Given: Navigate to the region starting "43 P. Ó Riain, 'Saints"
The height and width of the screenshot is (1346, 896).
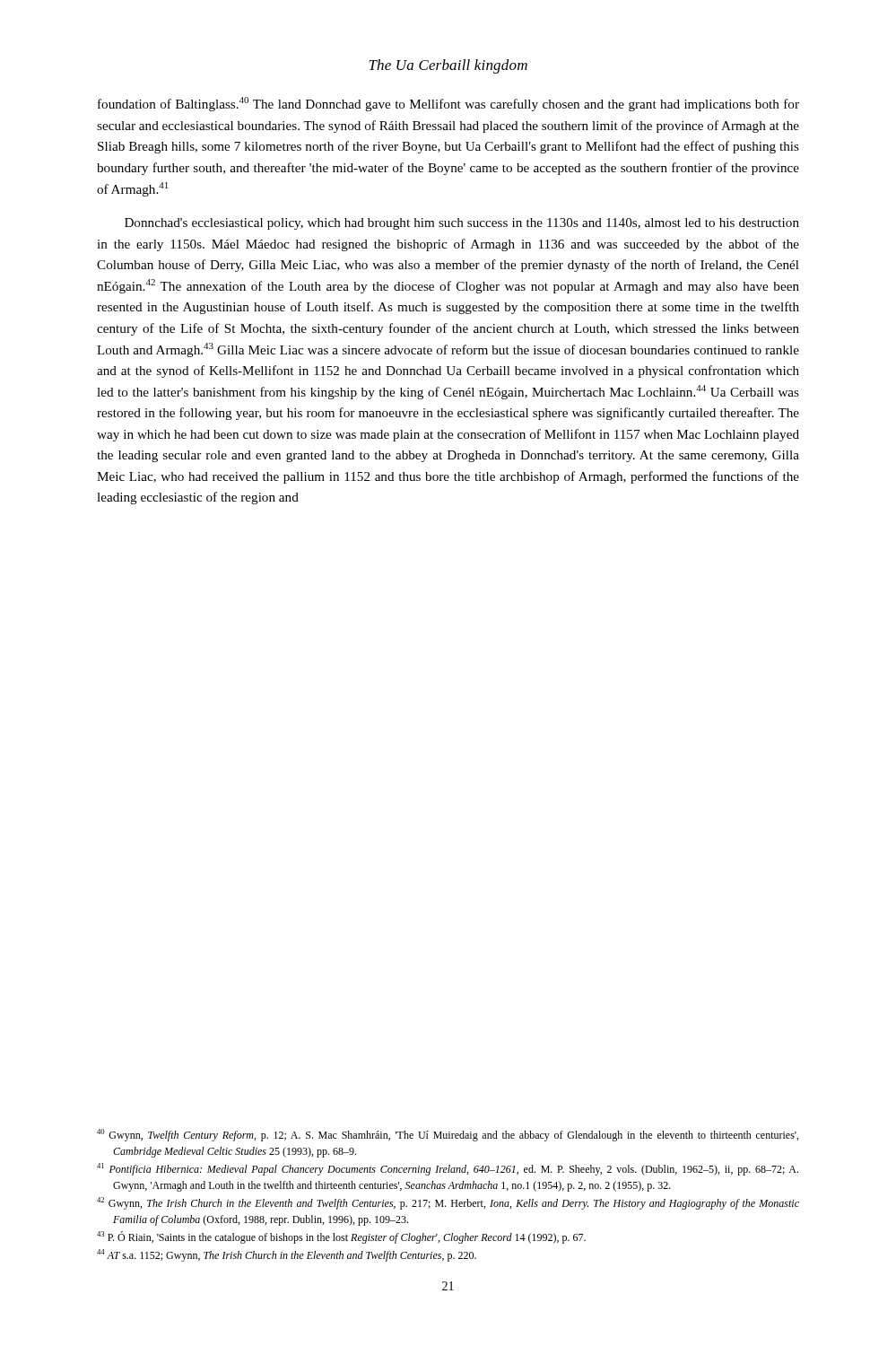Looking at the screenshot, I should [342, 1237].
